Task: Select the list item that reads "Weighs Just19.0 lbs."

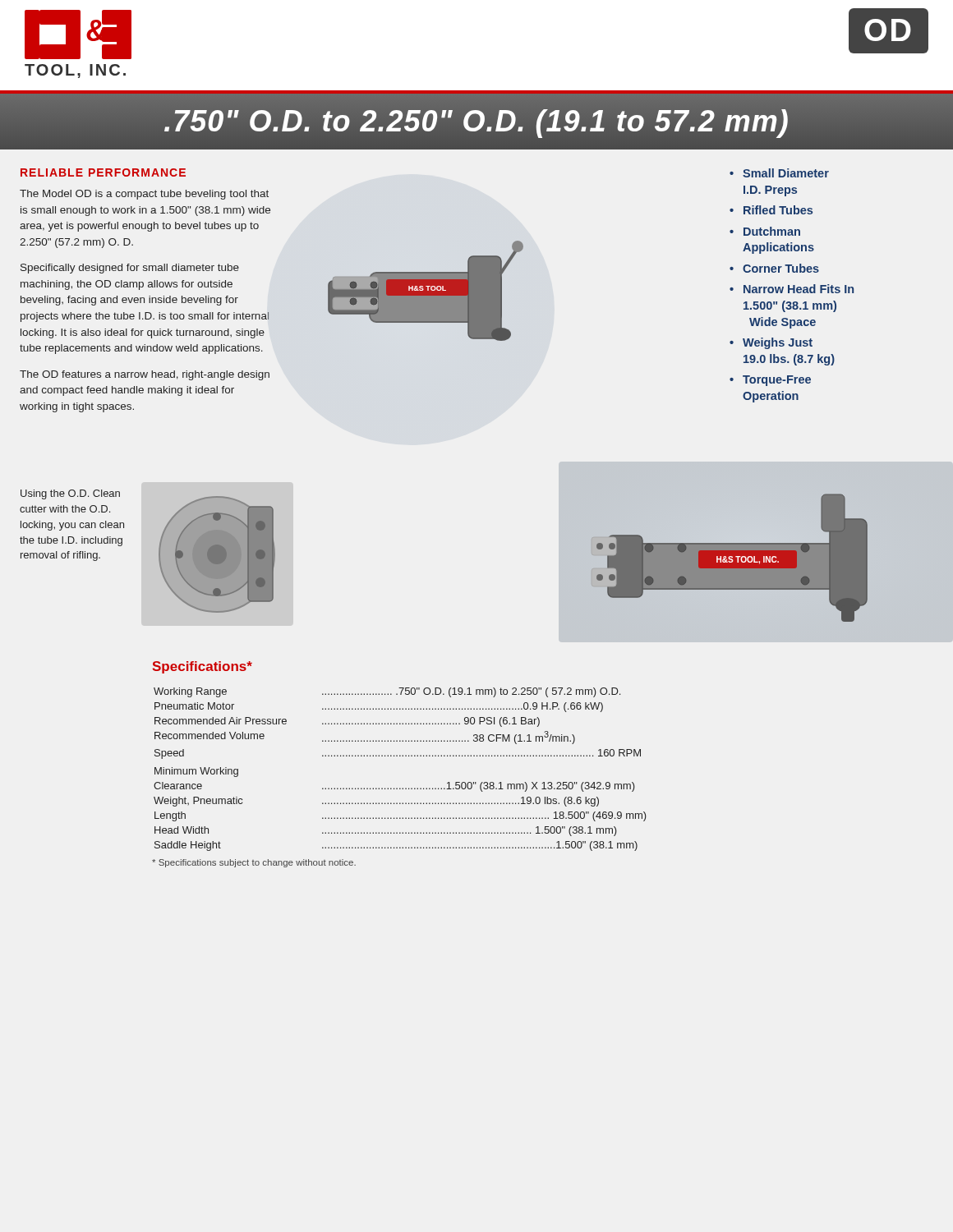Action: coord(789,351)
